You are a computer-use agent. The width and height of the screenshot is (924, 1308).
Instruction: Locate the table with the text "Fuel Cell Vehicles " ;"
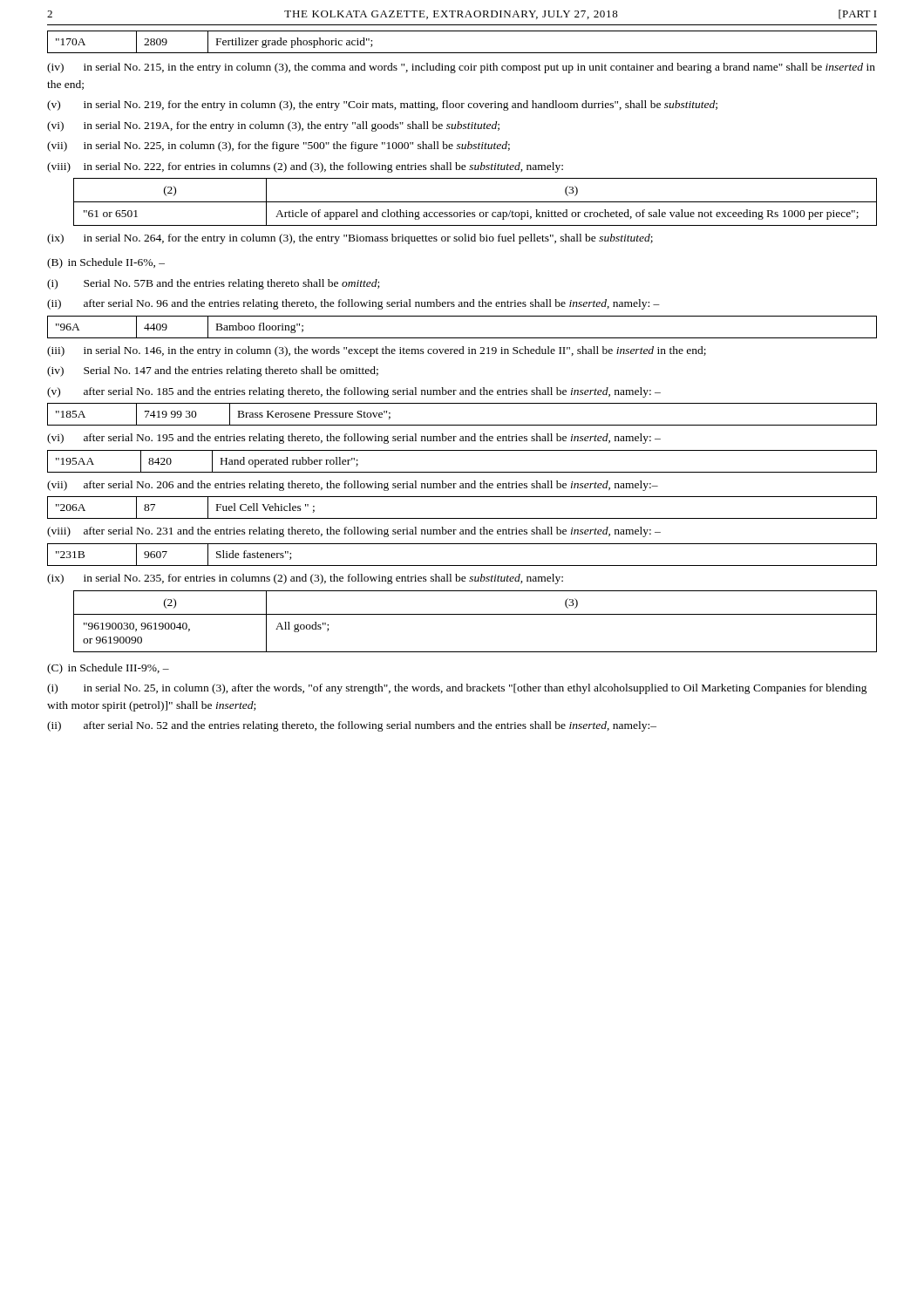(462, 508)
